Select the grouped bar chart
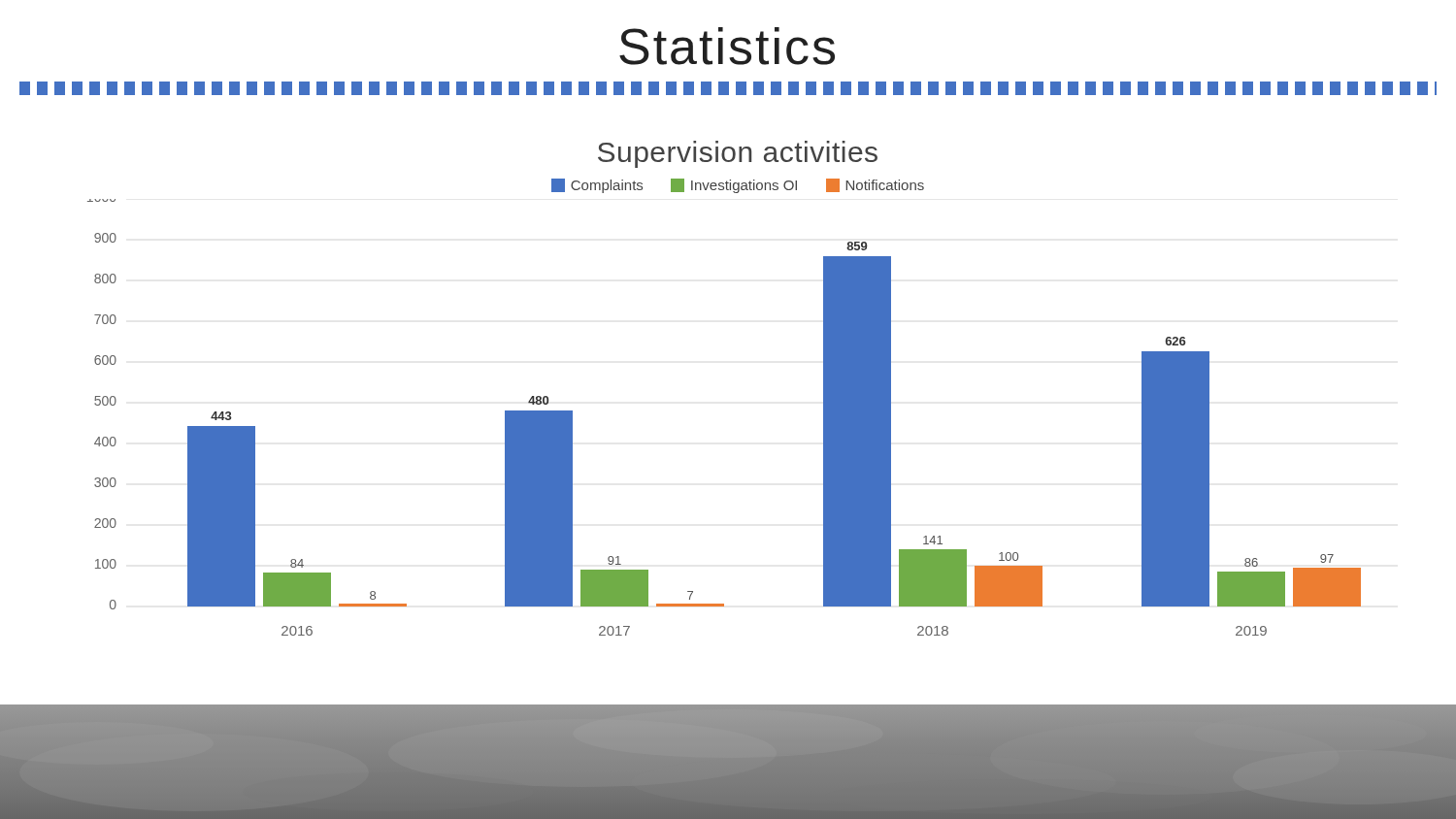 (738, 417)
